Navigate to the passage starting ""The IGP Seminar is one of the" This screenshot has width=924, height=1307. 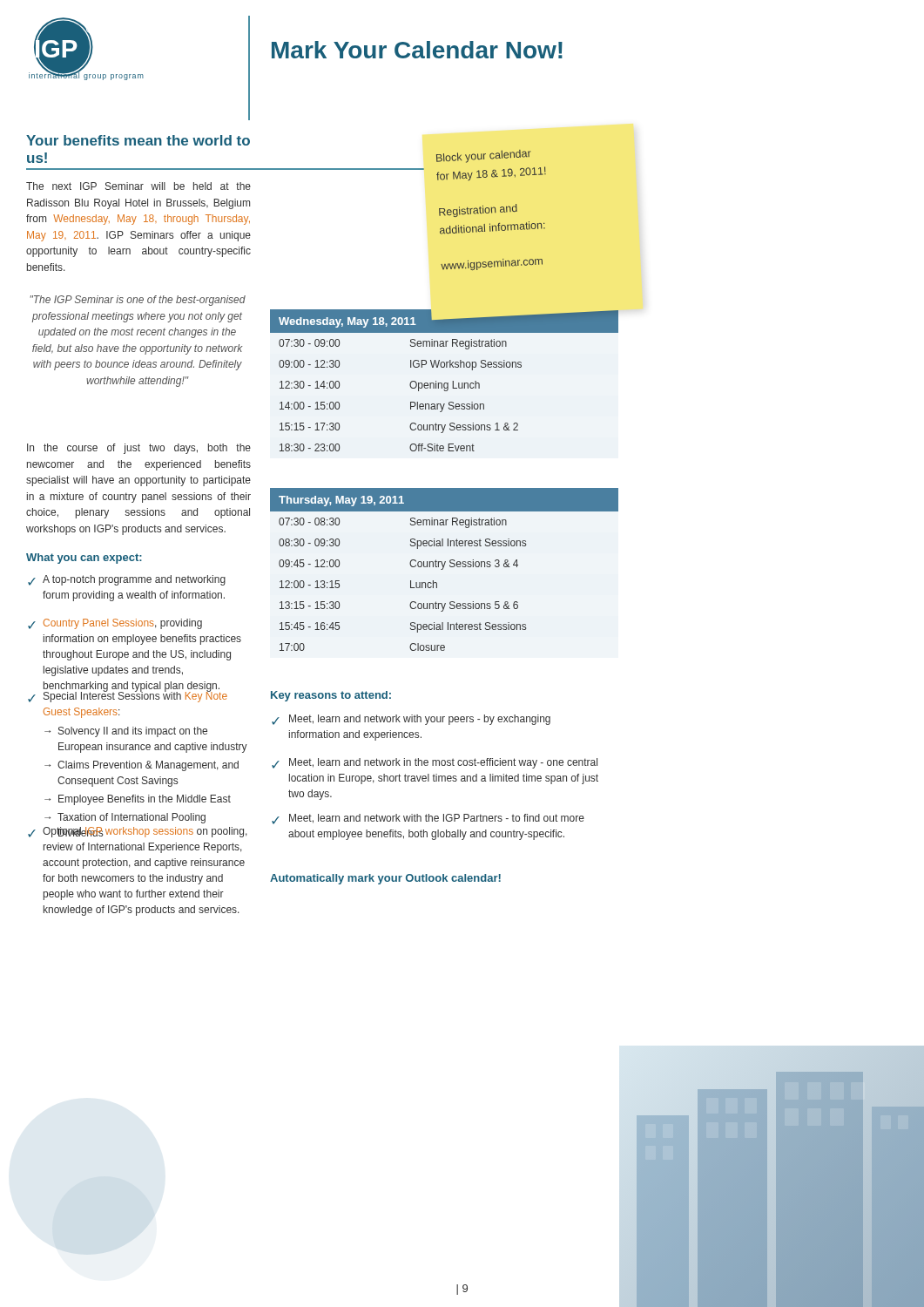point(137,340)
